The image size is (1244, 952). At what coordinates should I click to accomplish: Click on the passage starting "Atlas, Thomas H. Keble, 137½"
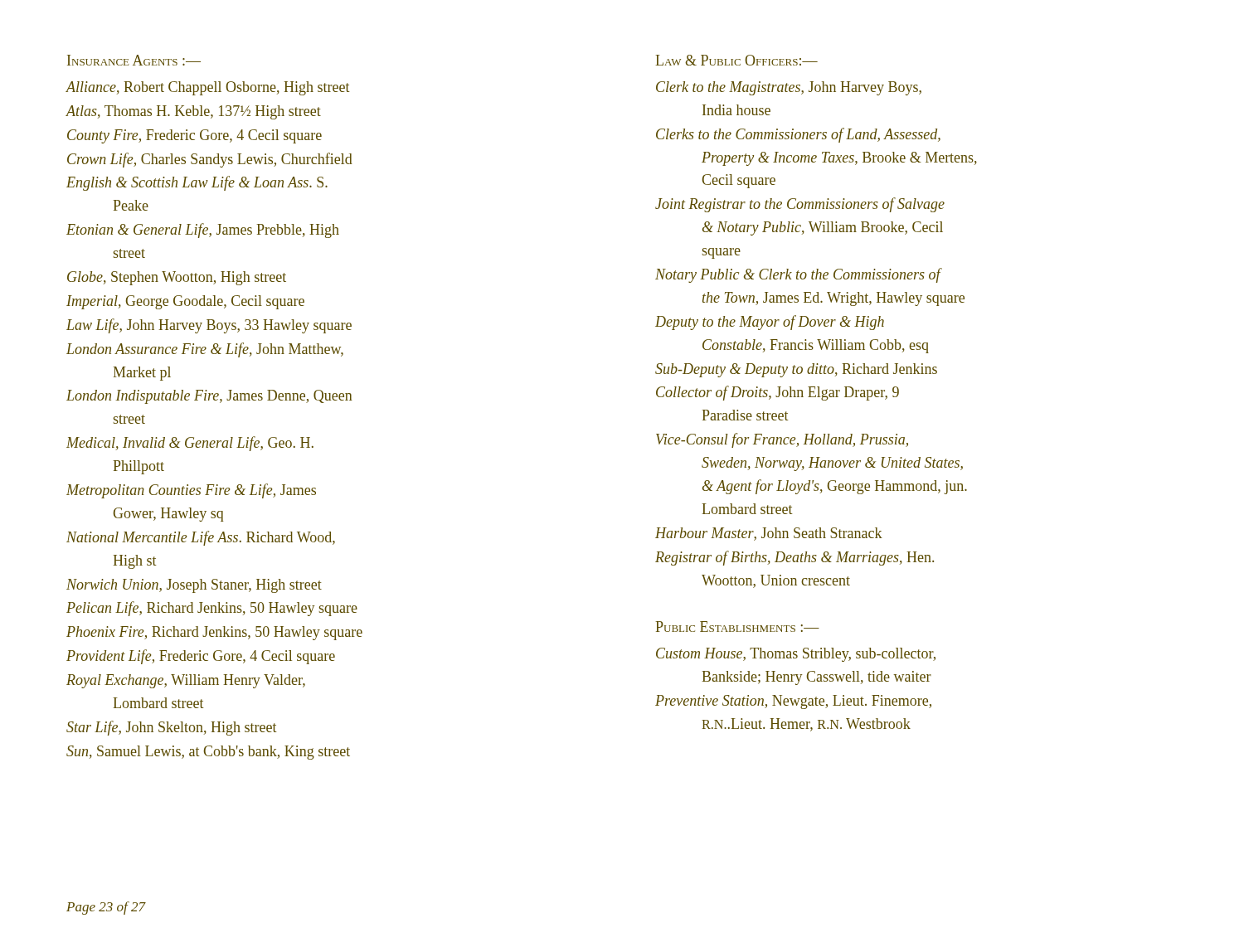click(194, 111)
